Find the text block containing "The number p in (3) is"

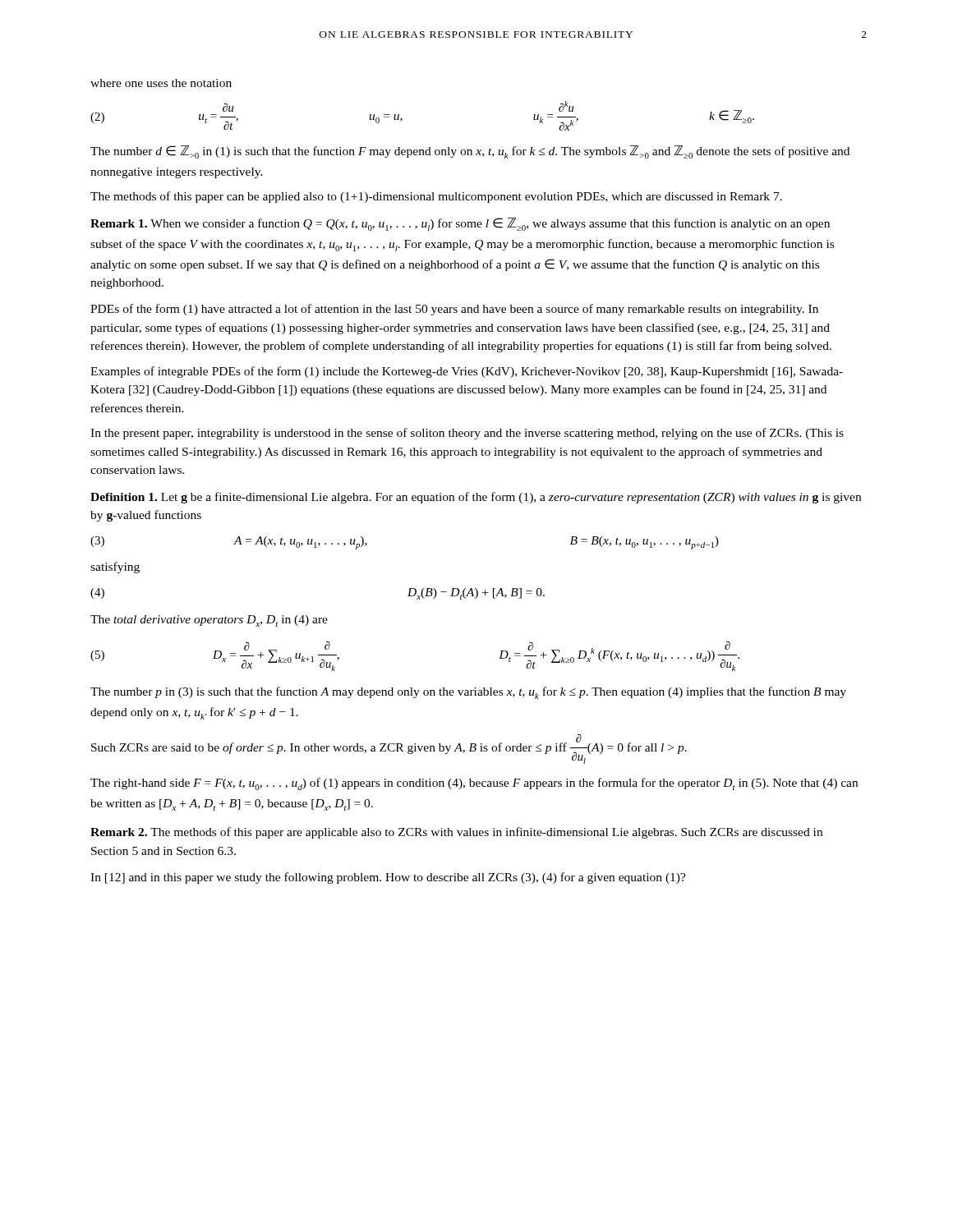[468, 703]
